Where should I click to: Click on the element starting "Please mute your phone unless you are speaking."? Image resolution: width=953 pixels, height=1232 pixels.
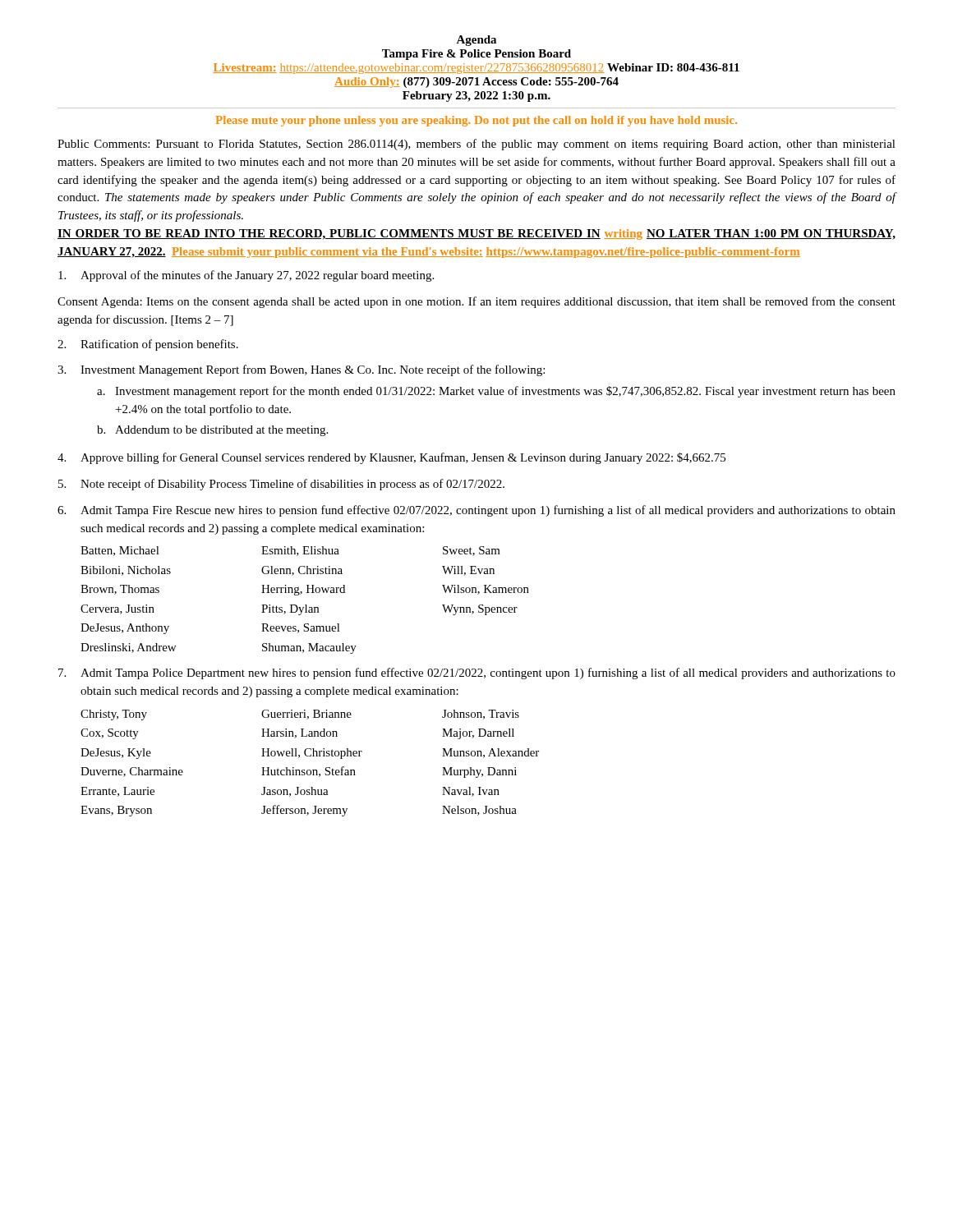click(x=476, y=120)
